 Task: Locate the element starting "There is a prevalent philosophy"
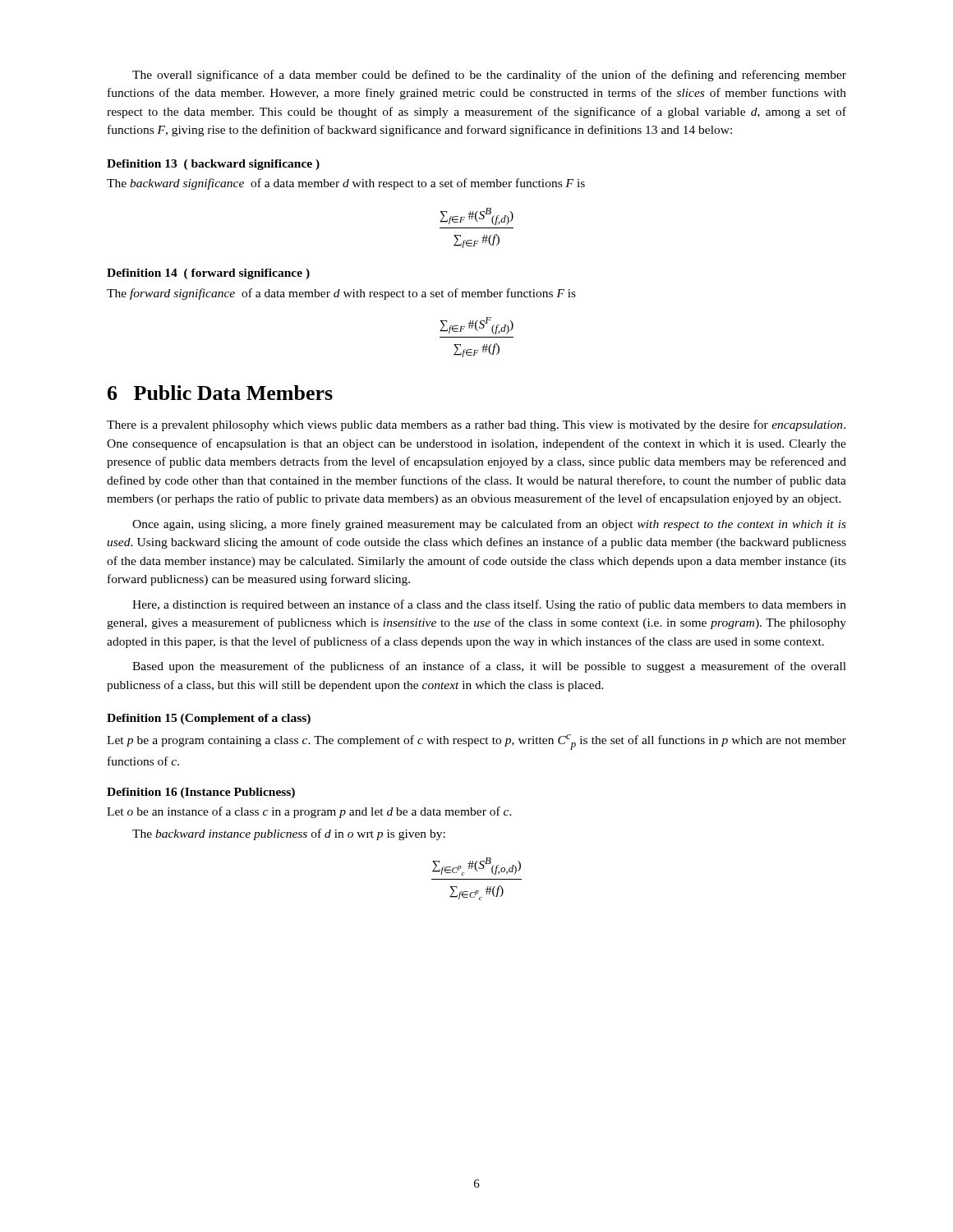[476, 462]
